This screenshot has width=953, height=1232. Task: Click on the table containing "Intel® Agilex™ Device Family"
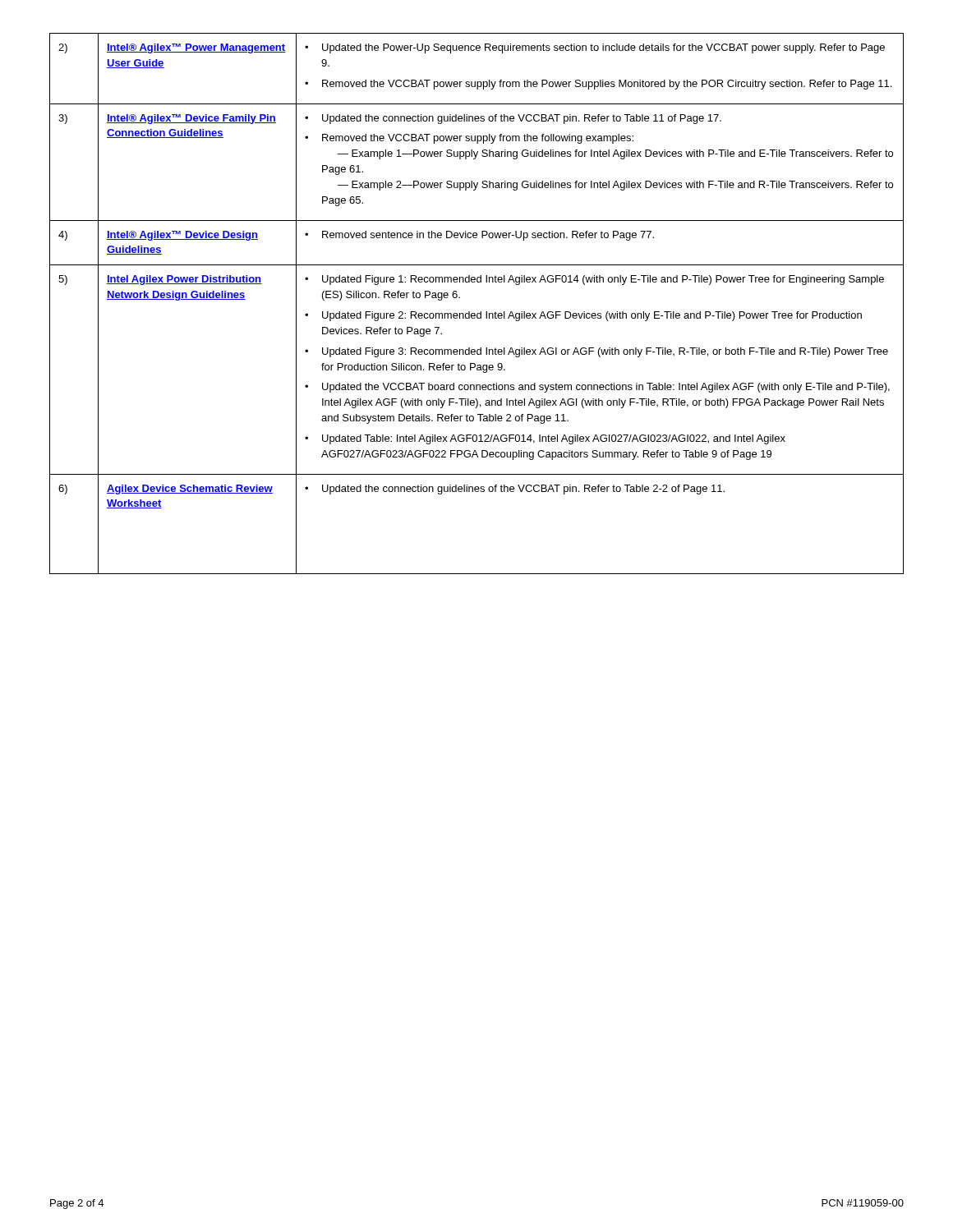[476, 304]
